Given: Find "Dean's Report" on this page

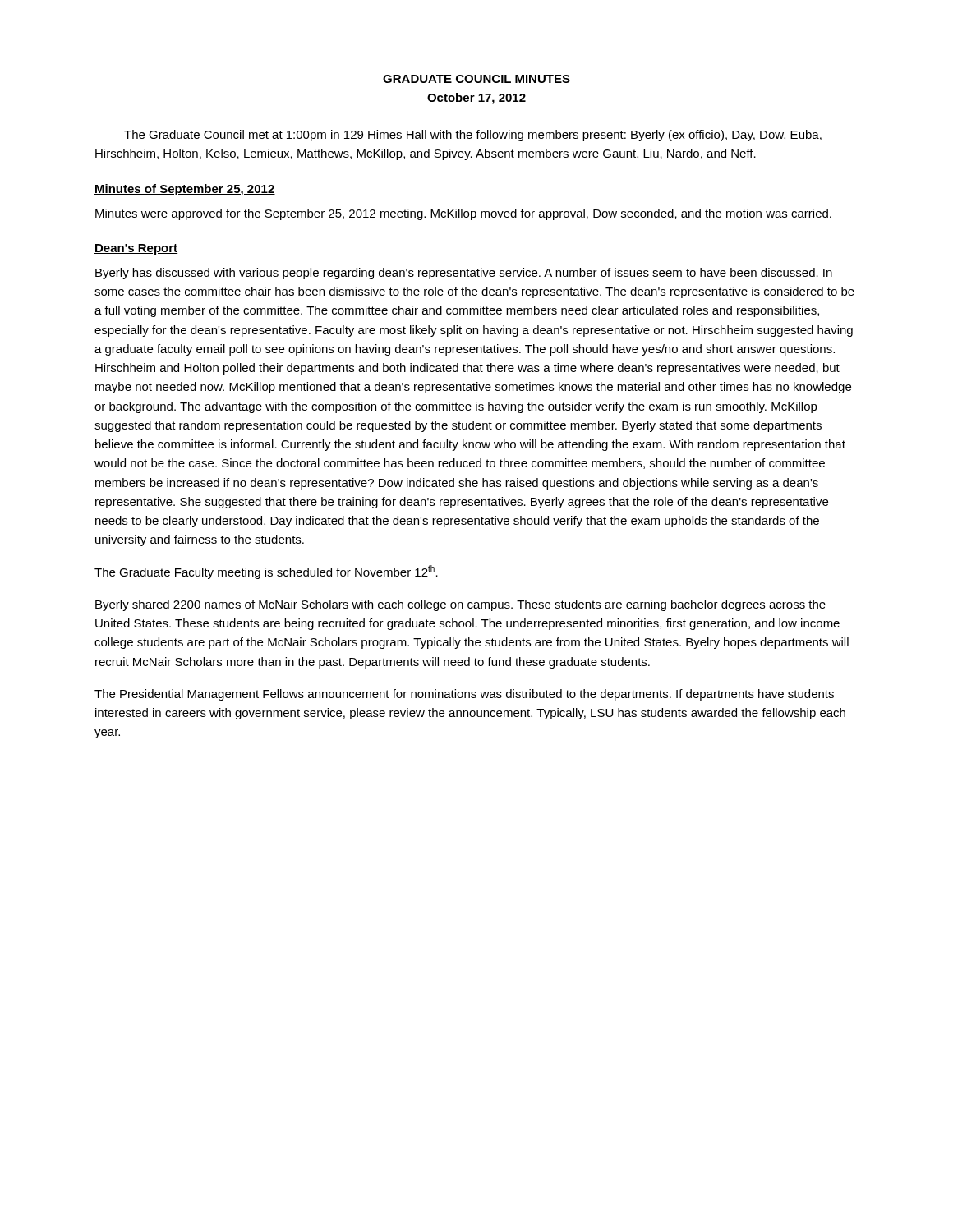Looking at the screenshot, I should click(136, 247).
